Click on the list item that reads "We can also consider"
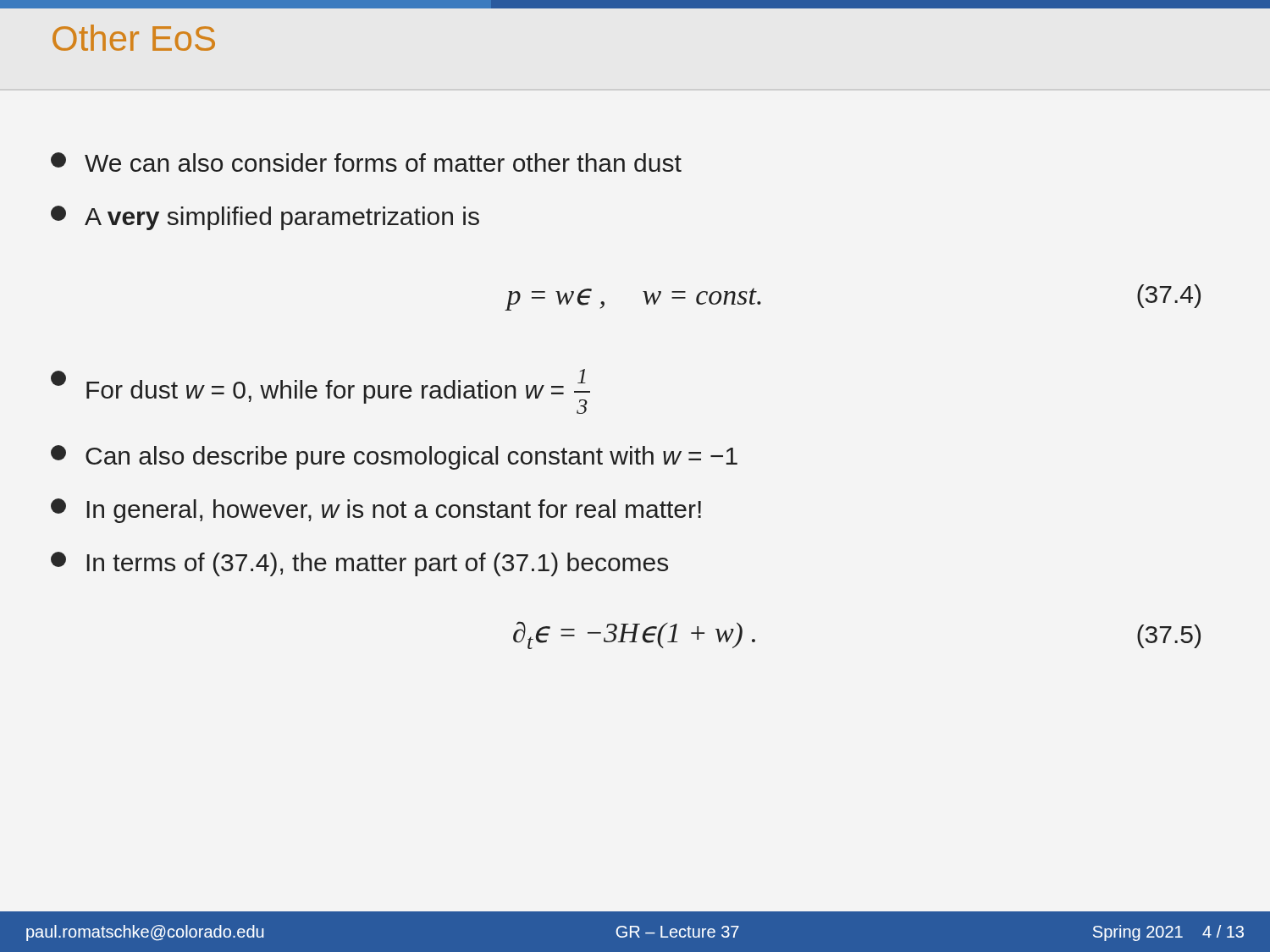The width and height of the screenshot is (1270, 952). (635, 163)
